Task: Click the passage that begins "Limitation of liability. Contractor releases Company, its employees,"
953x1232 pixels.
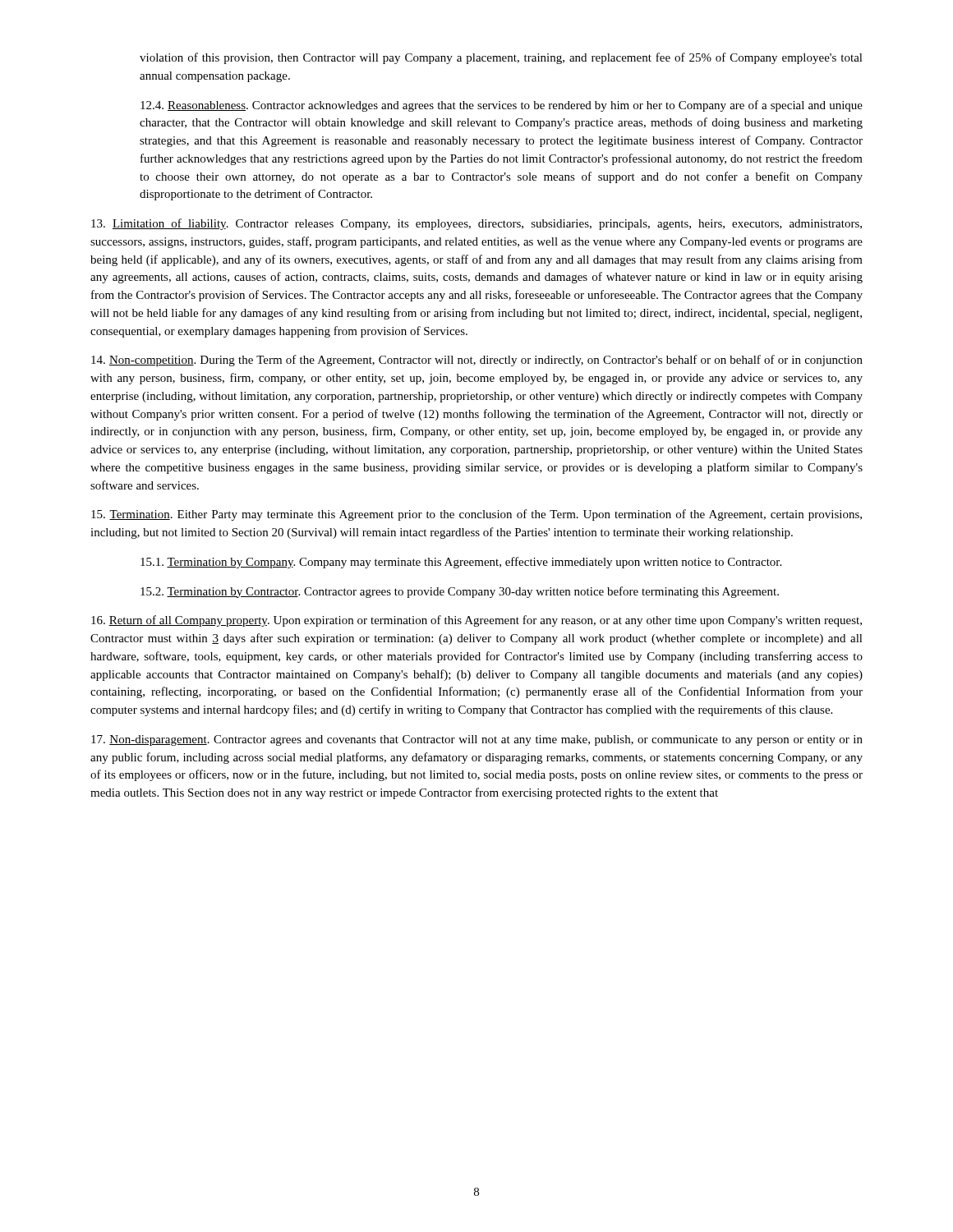Action: tap(476, 277)
